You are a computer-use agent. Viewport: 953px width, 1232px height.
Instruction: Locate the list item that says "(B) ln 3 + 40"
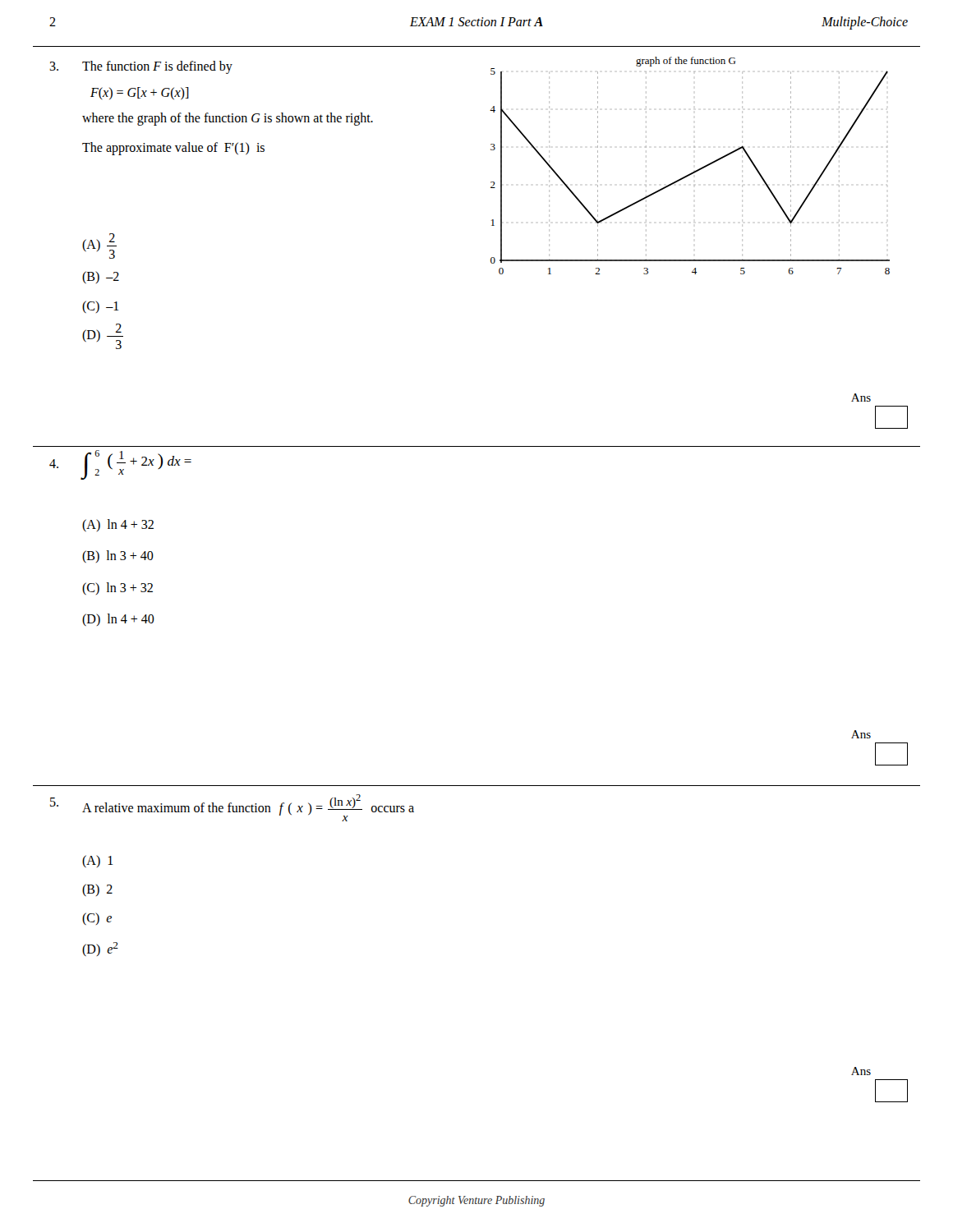pos(118,556)
